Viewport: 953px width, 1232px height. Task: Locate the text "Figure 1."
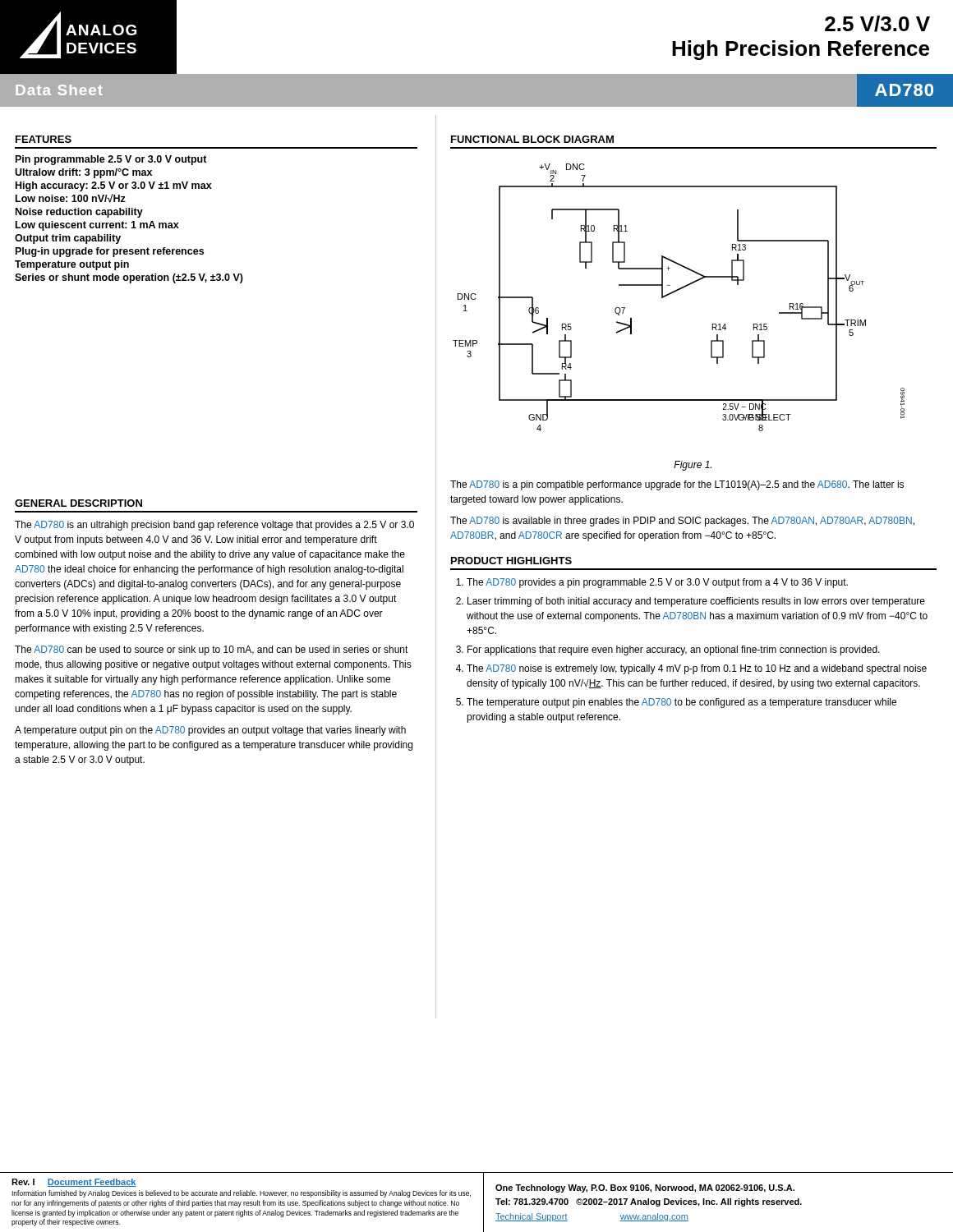pos(693,465)
